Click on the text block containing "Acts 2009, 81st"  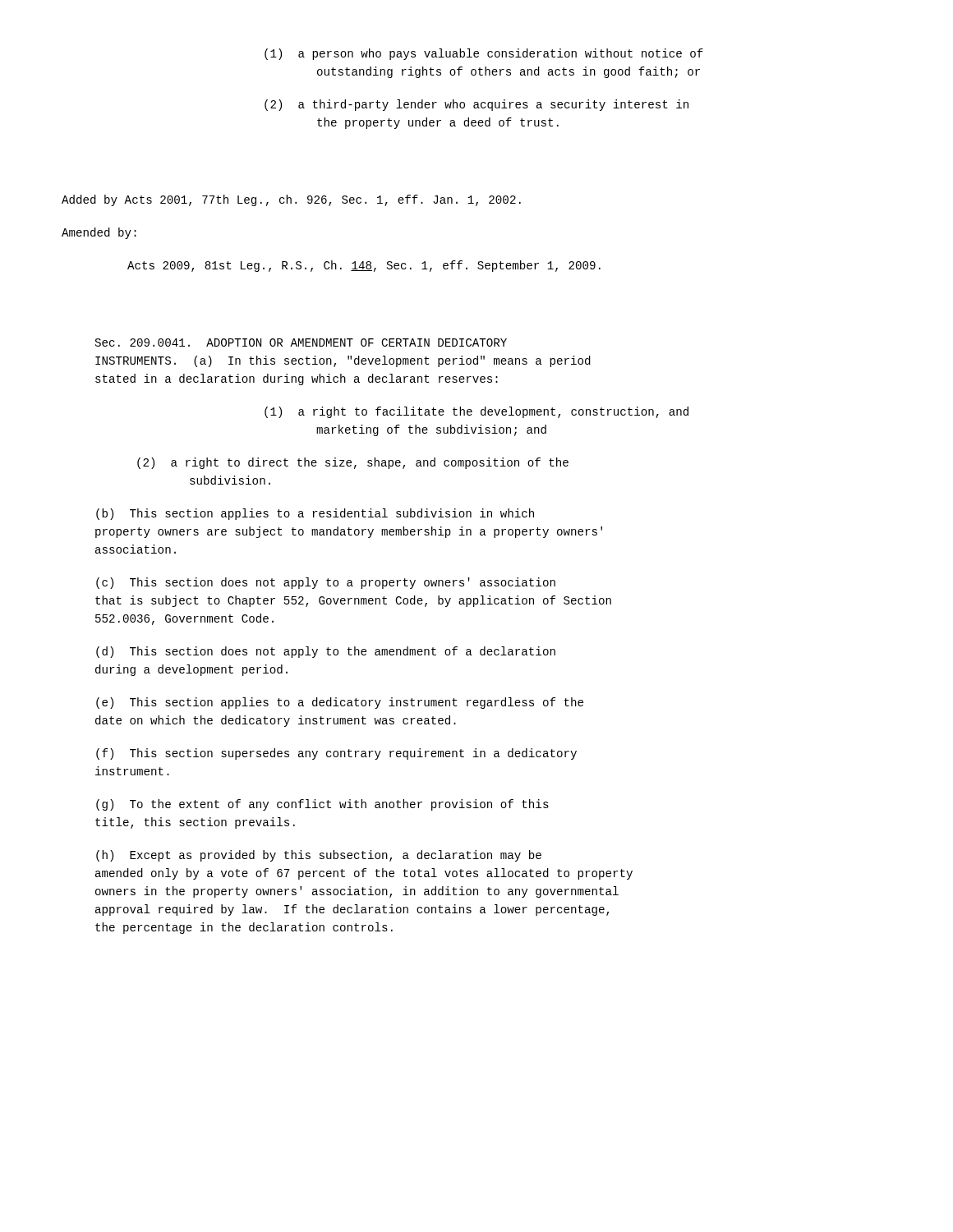pos(365,266)
